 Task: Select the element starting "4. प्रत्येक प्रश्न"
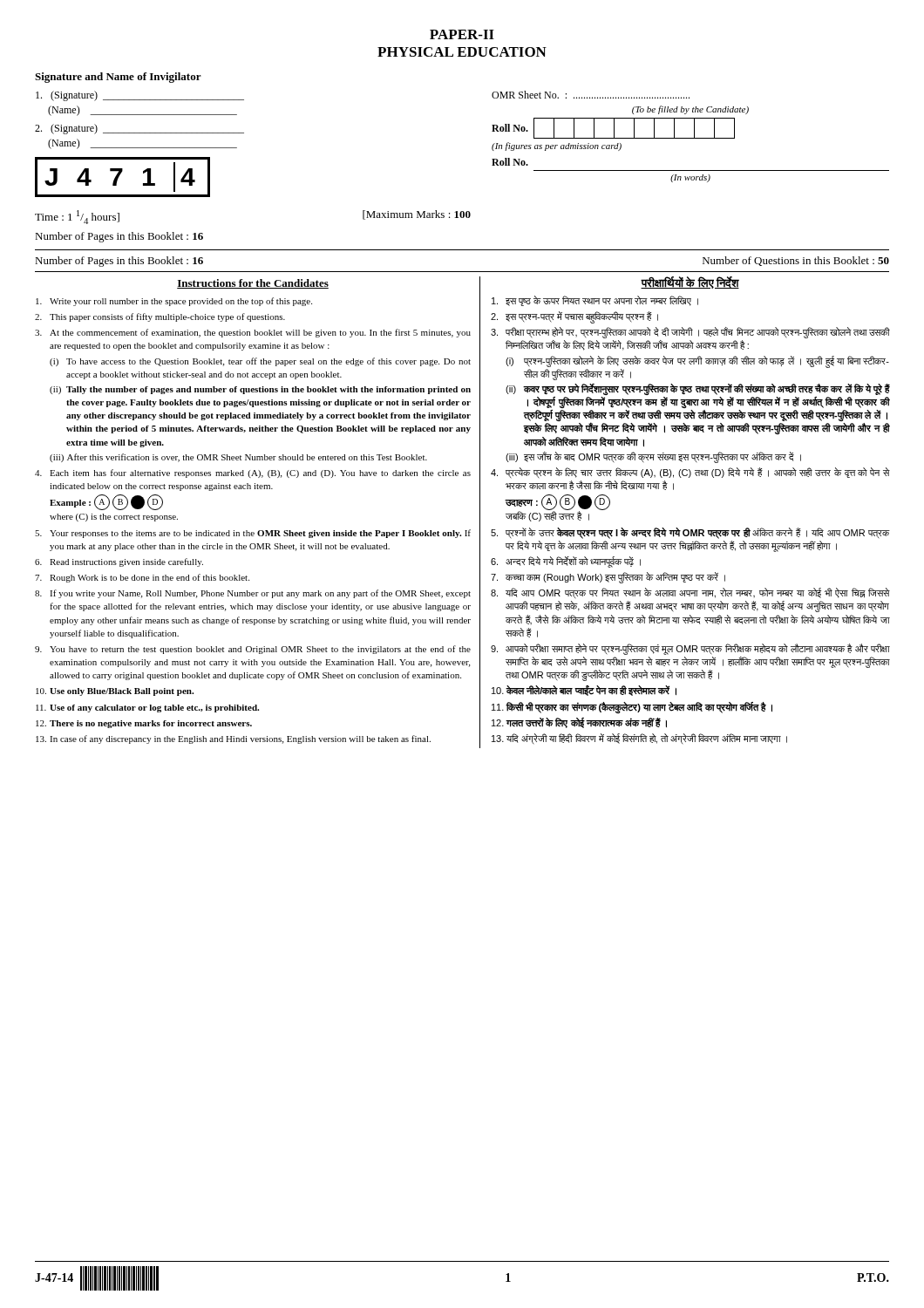coord(690,473)
